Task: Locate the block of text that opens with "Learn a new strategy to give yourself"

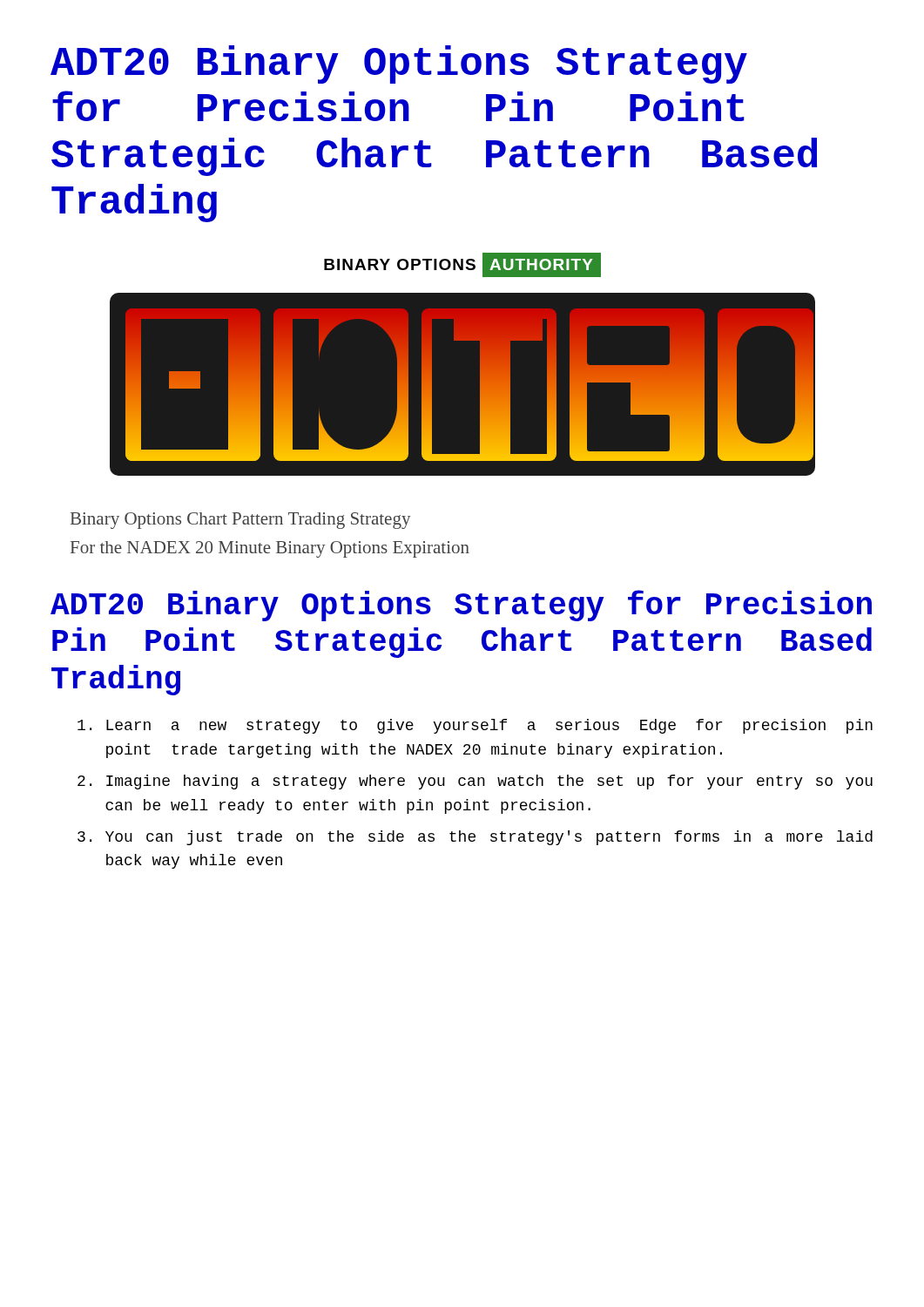Action: tap(475, 739)
